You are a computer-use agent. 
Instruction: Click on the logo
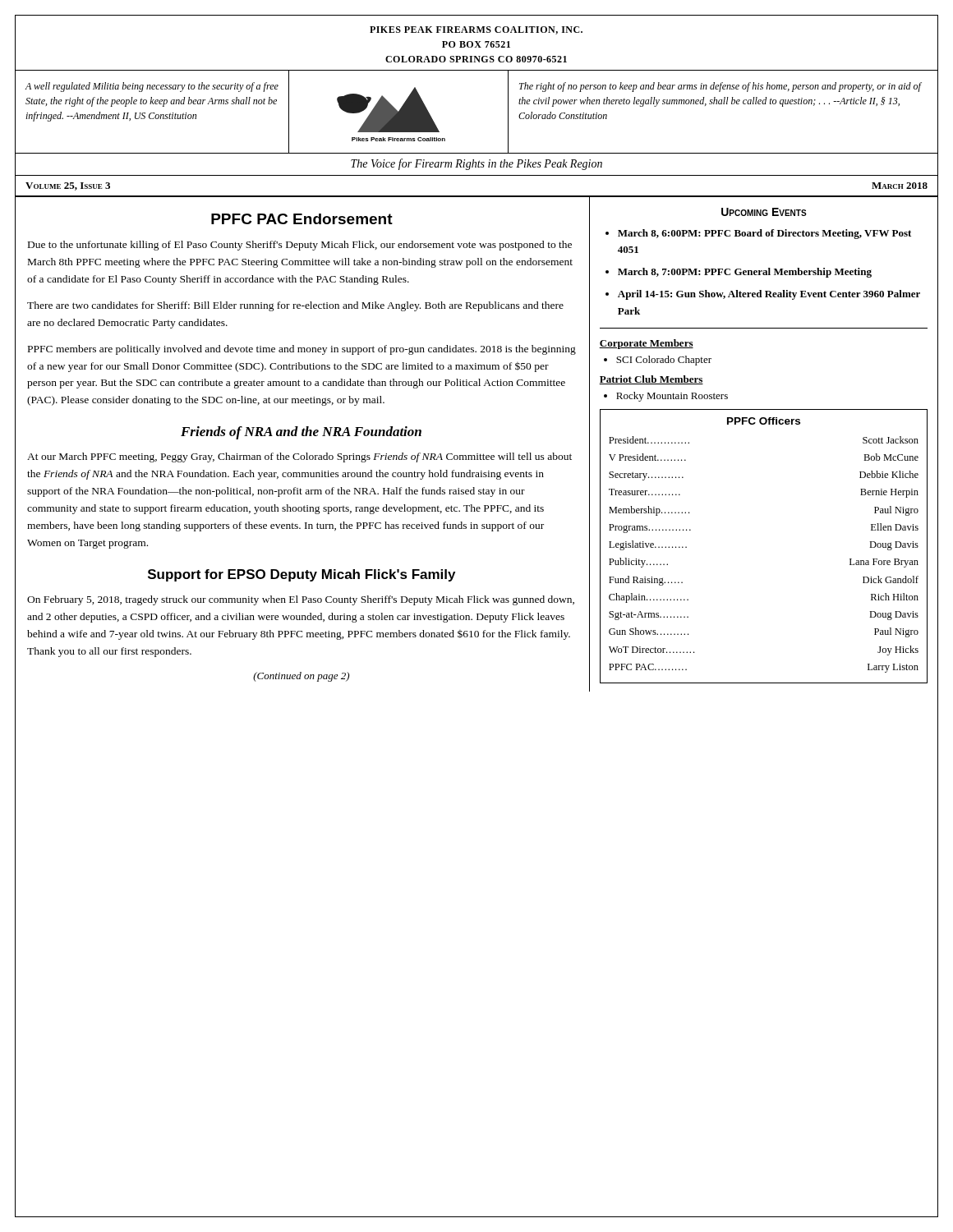[x=399, y=112]
